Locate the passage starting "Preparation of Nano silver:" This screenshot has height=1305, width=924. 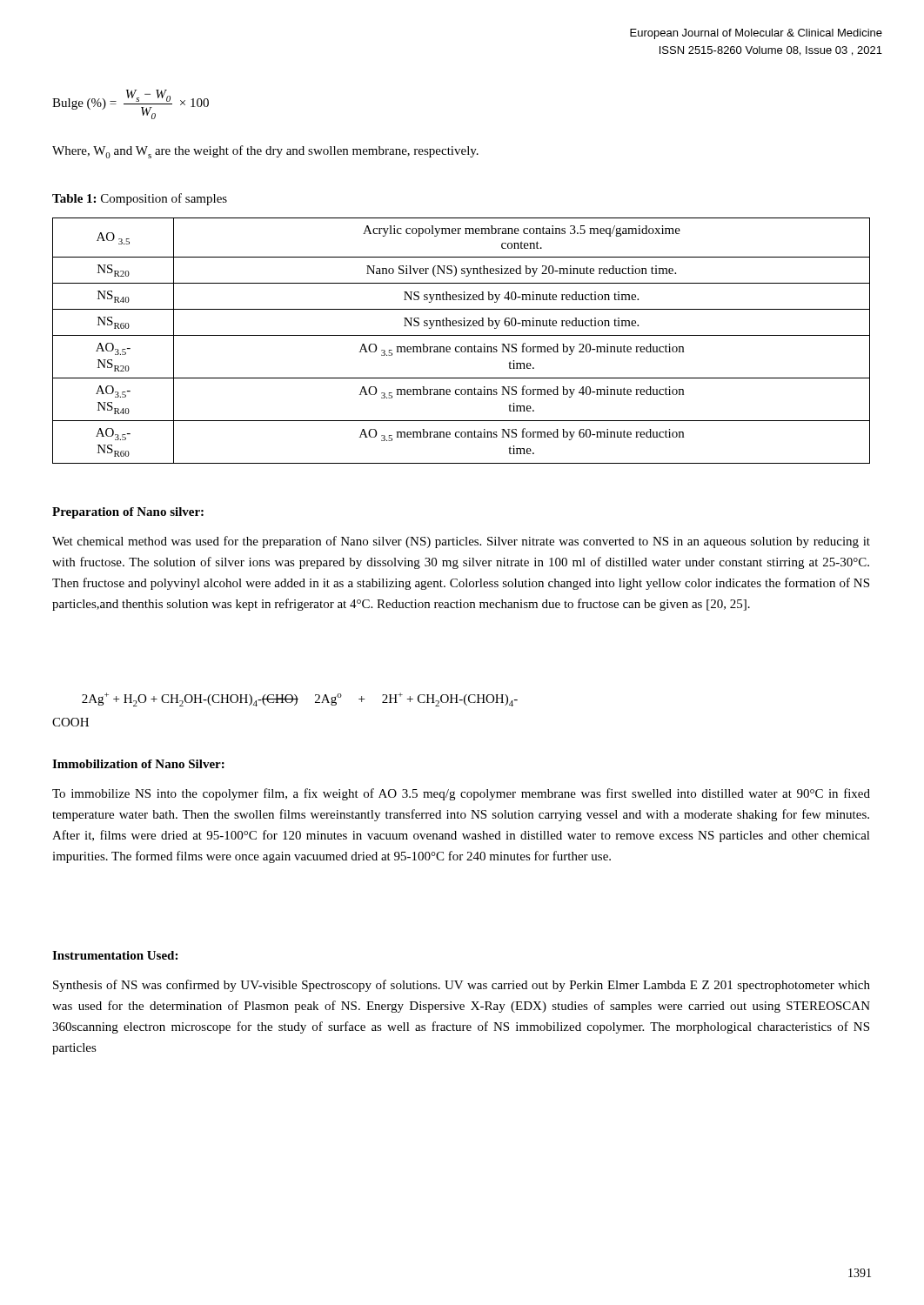(x=128, y=512)
